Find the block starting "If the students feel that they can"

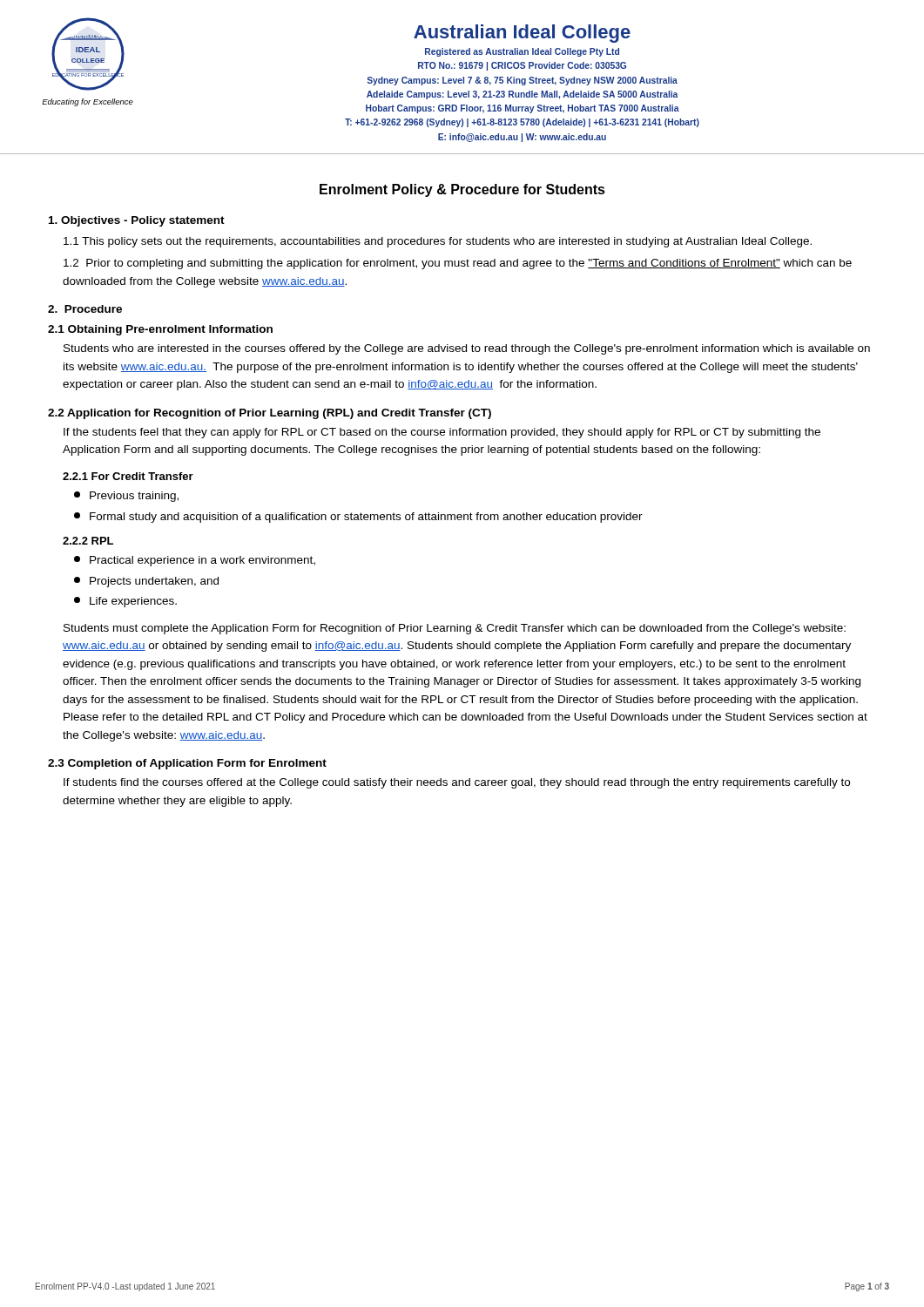click(442, 441)
